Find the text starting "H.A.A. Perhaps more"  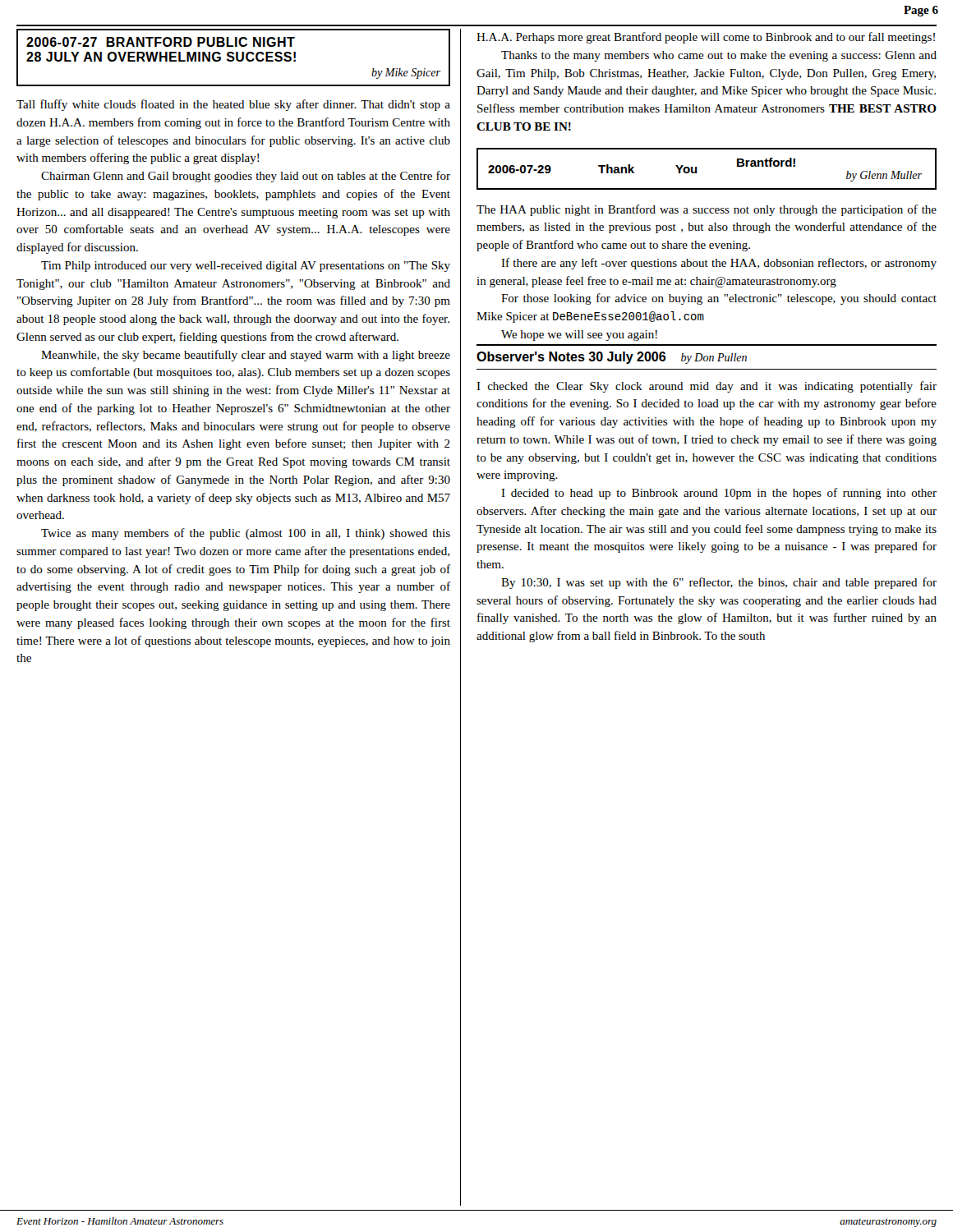(x=707, y=82)
